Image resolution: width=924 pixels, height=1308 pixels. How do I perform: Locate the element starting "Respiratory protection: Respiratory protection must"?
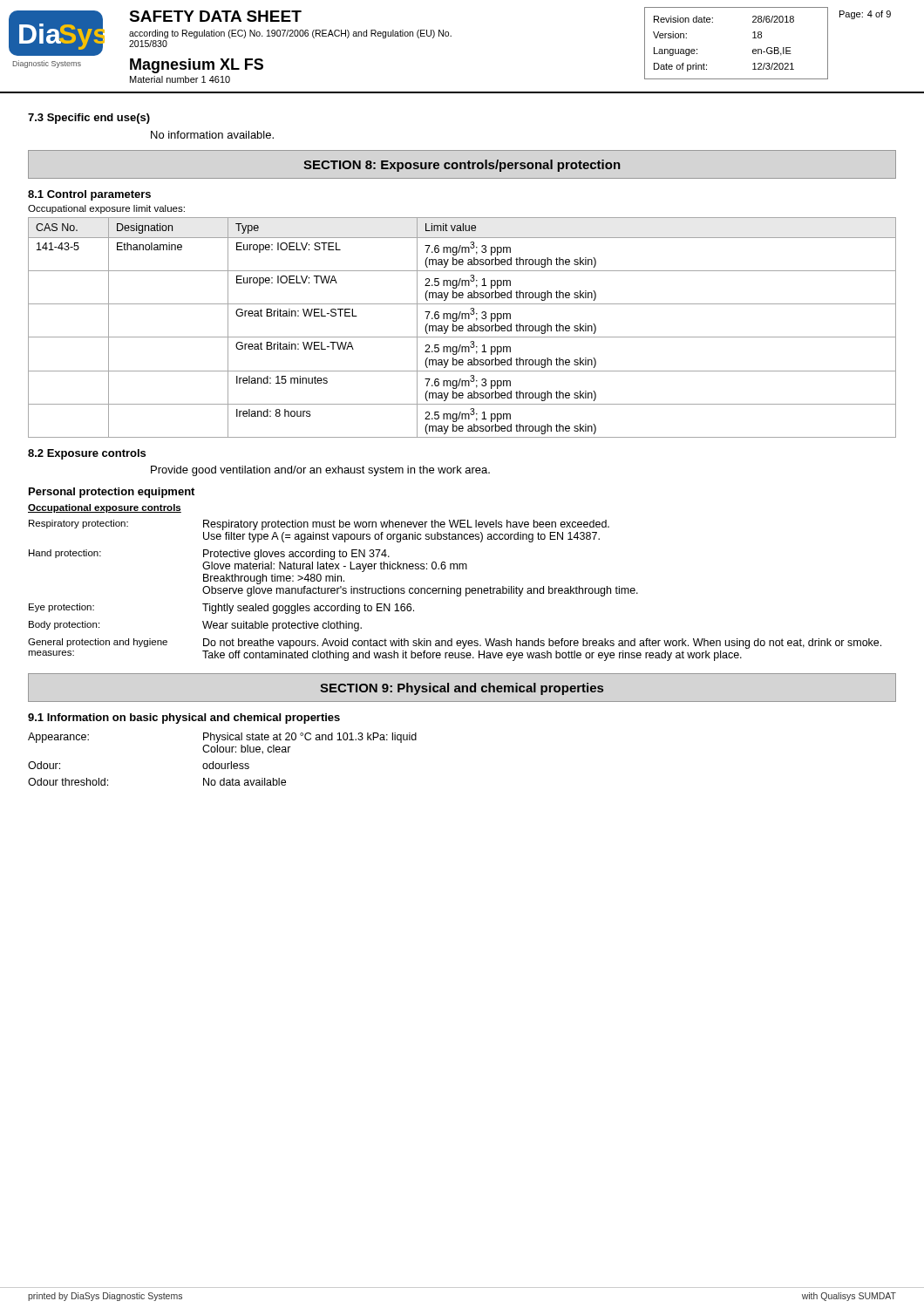[x=462, y=530]
